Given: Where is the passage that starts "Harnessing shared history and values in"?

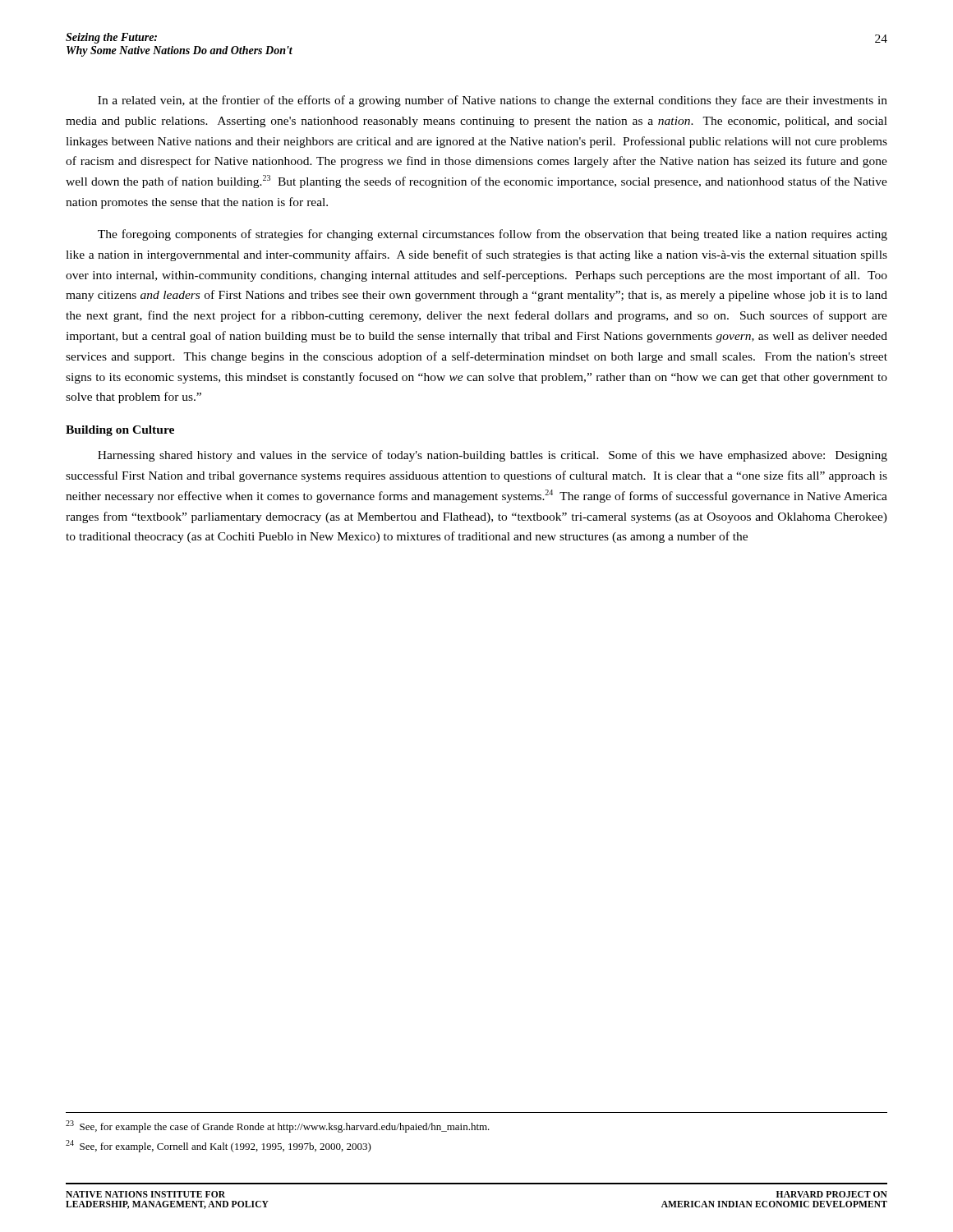Looking at the screenshot, I should [x=476, y=496].
